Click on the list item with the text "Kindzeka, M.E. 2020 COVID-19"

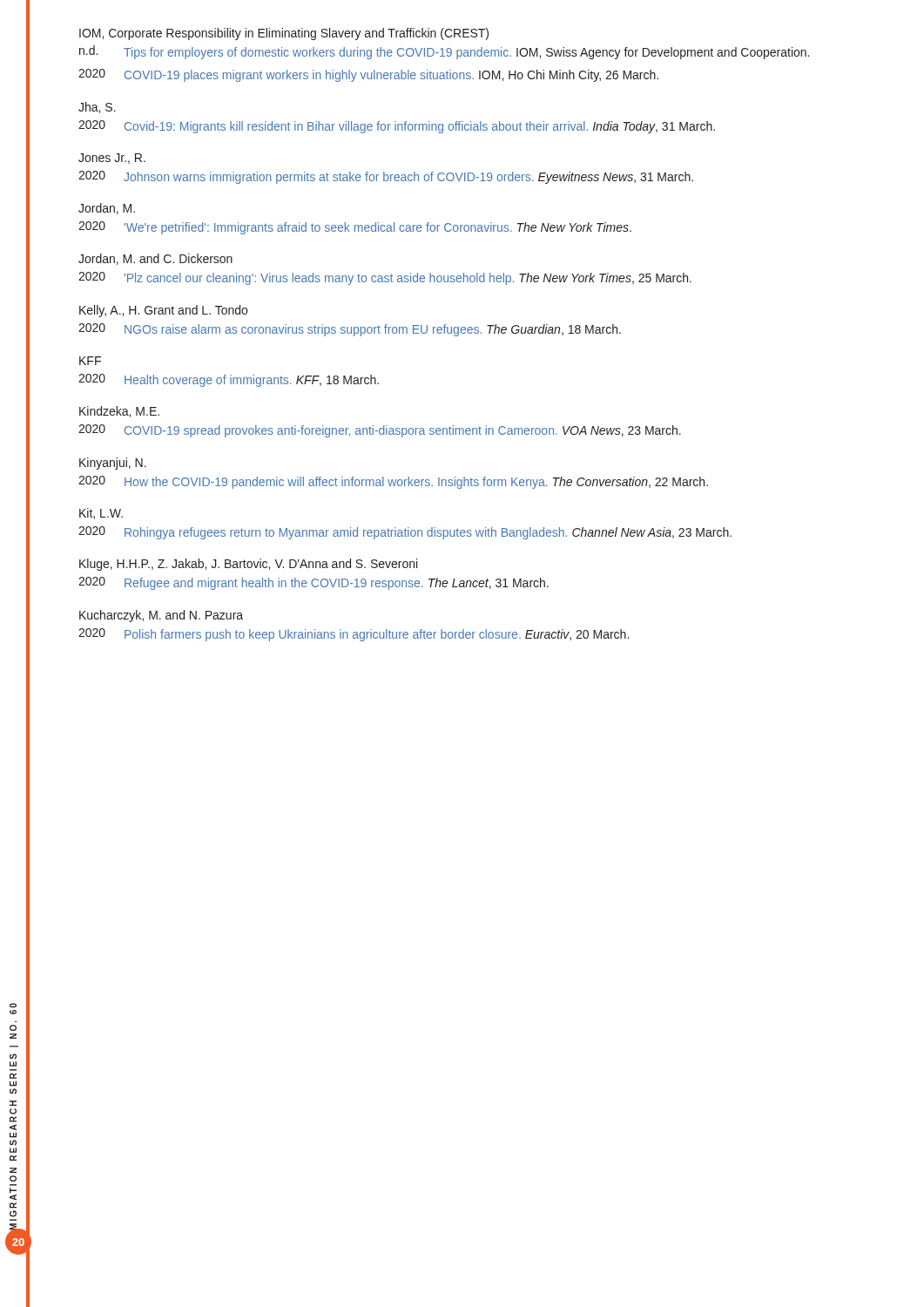(462, 422)
